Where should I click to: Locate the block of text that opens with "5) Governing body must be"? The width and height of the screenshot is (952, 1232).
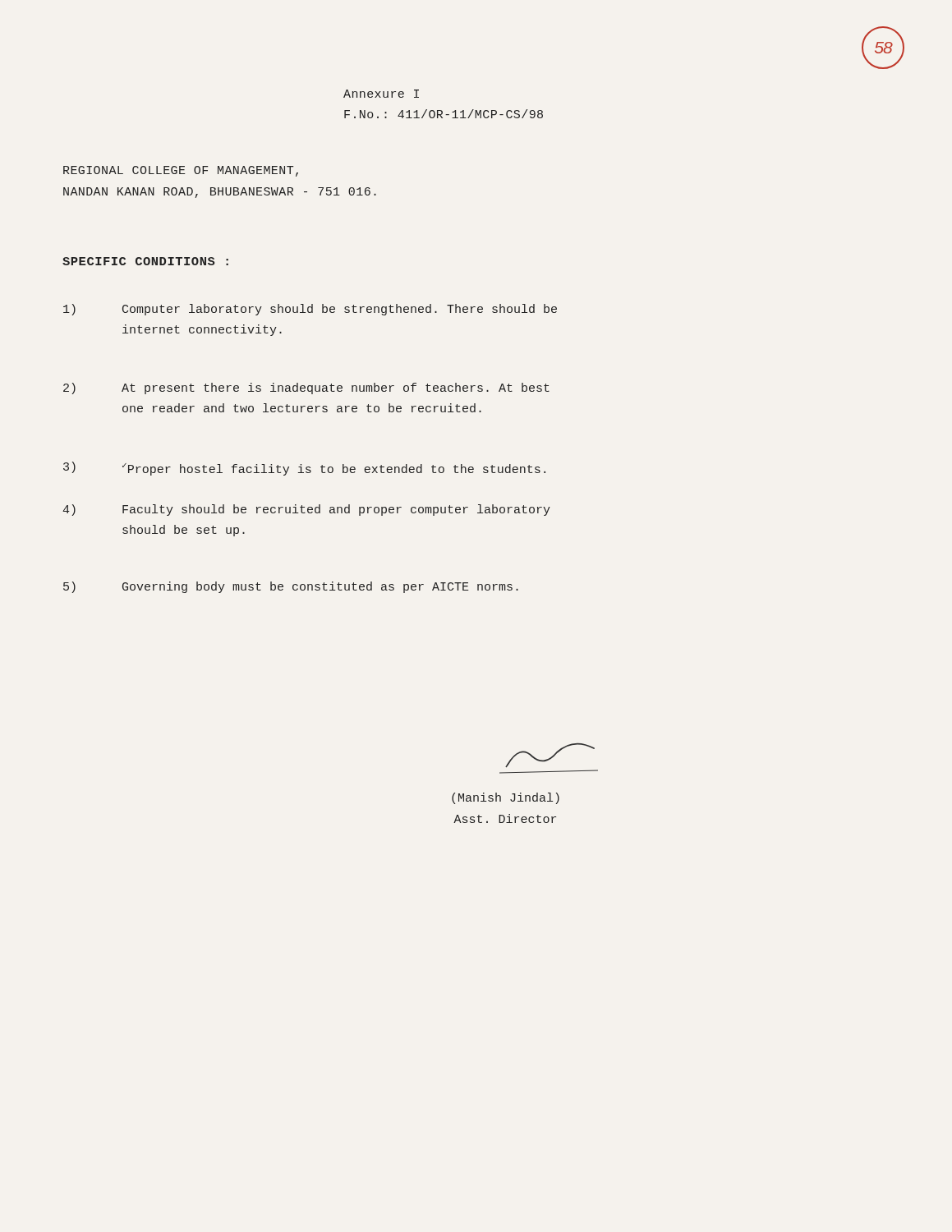point(470,588)
